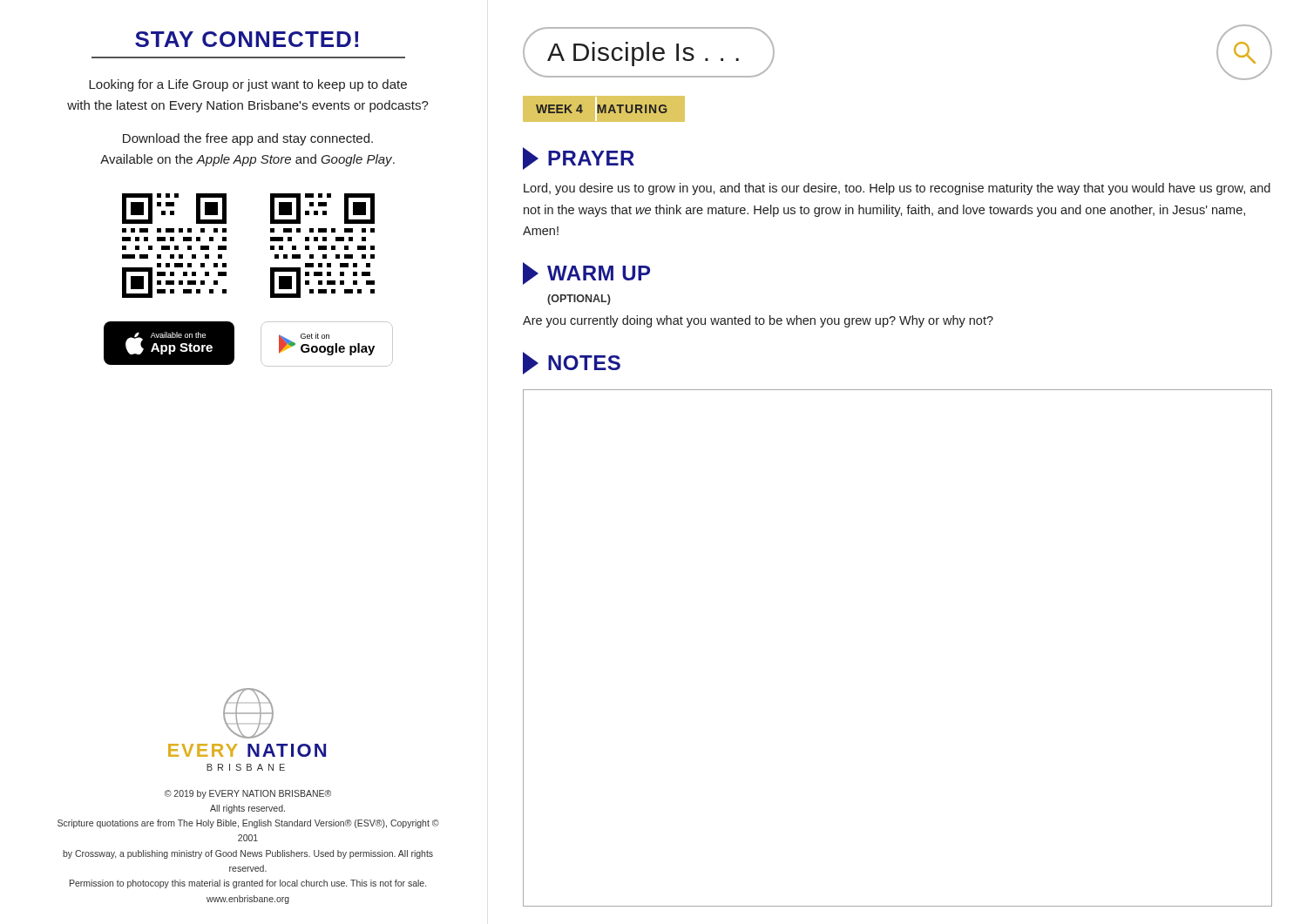Point to the text block starting "WARM UP"
The height and width of the screenshot is (924, 1307).
587,273
